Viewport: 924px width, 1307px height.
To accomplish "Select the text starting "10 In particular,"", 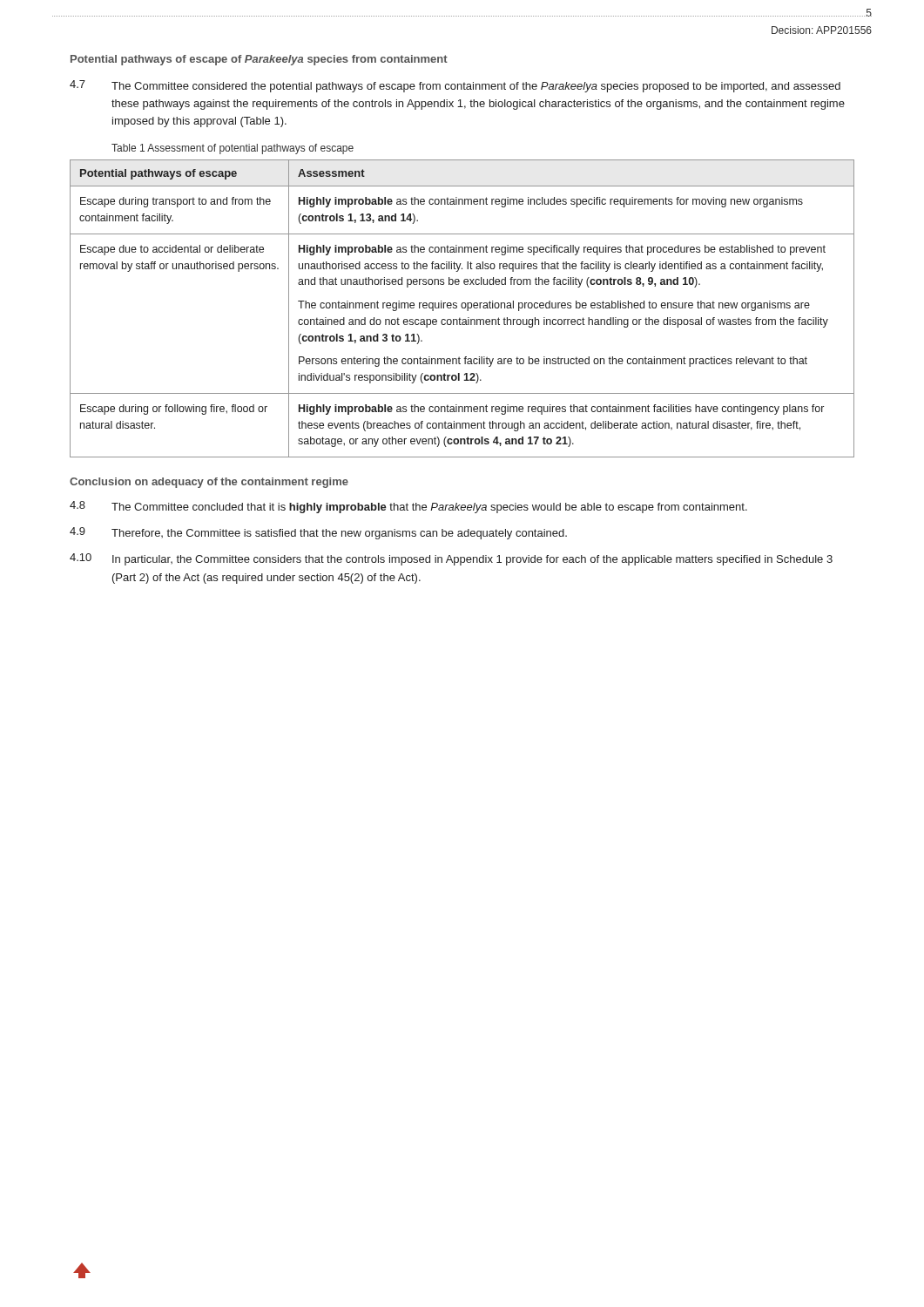I will 462,569.
